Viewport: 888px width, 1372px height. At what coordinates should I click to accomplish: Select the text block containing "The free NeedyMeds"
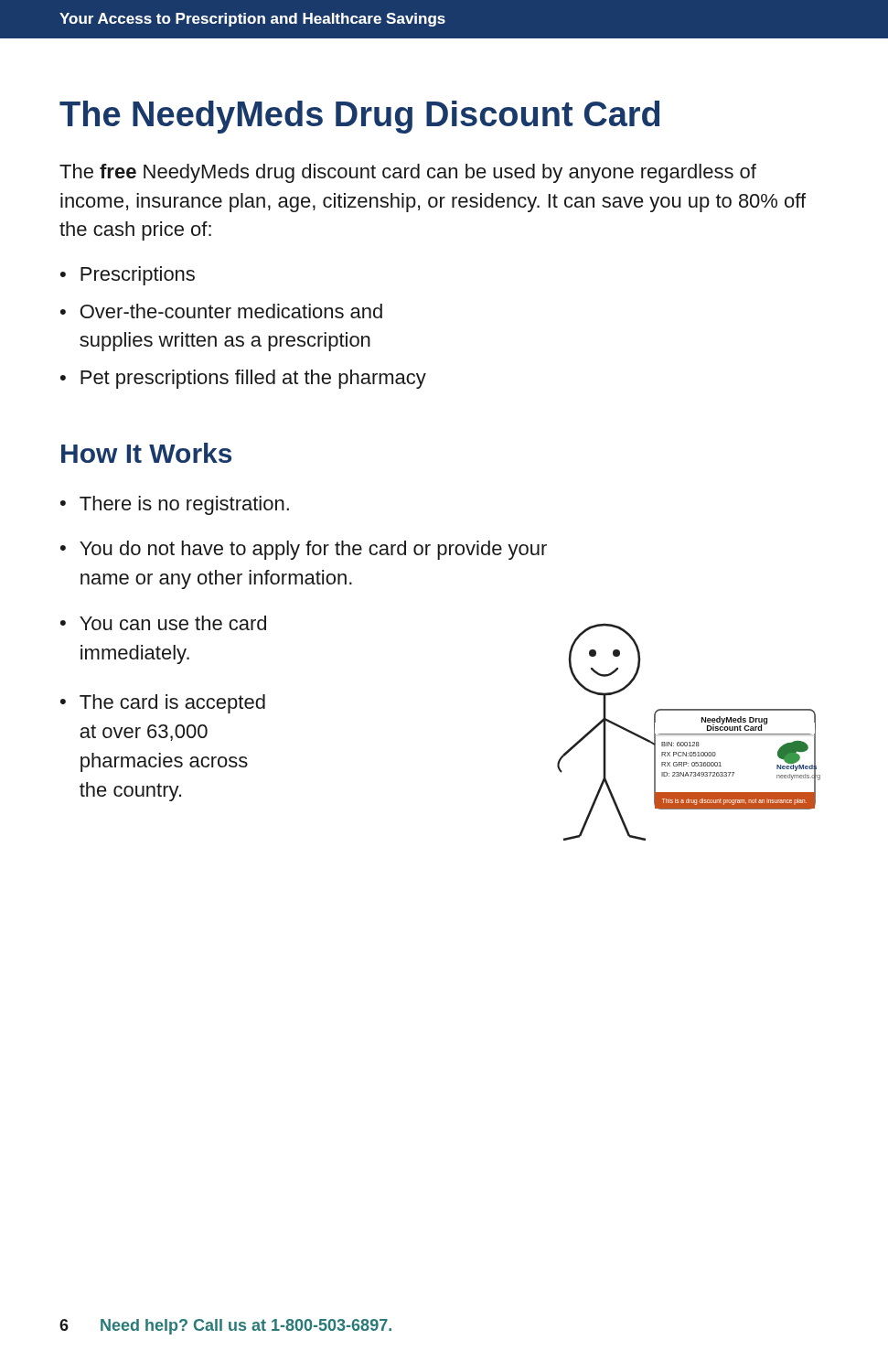[x=433, y=200]
